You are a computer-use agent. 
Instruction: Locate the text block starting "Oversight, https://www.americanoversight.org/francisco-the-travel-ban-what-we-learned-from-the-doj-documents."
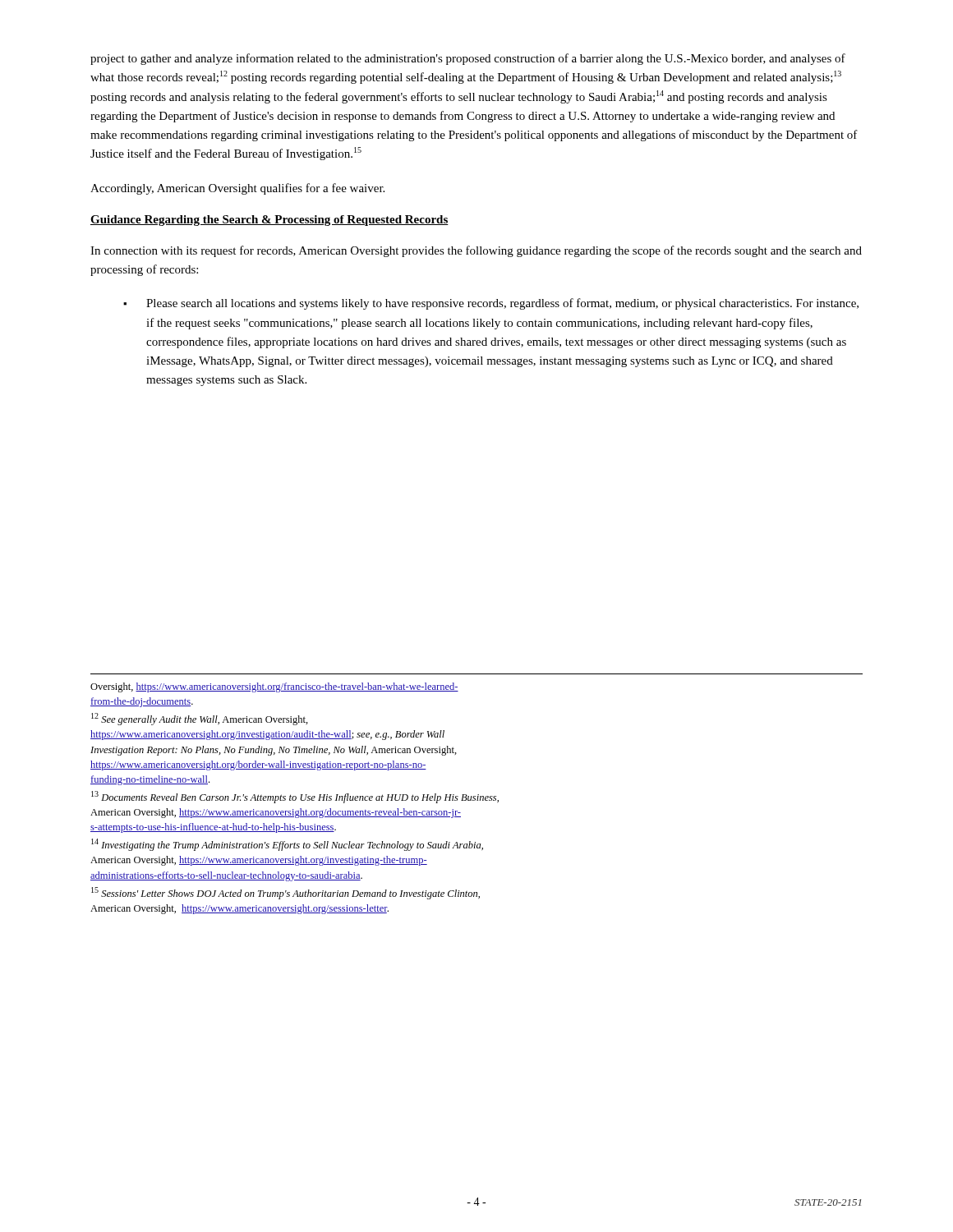[x=274, y=694]
